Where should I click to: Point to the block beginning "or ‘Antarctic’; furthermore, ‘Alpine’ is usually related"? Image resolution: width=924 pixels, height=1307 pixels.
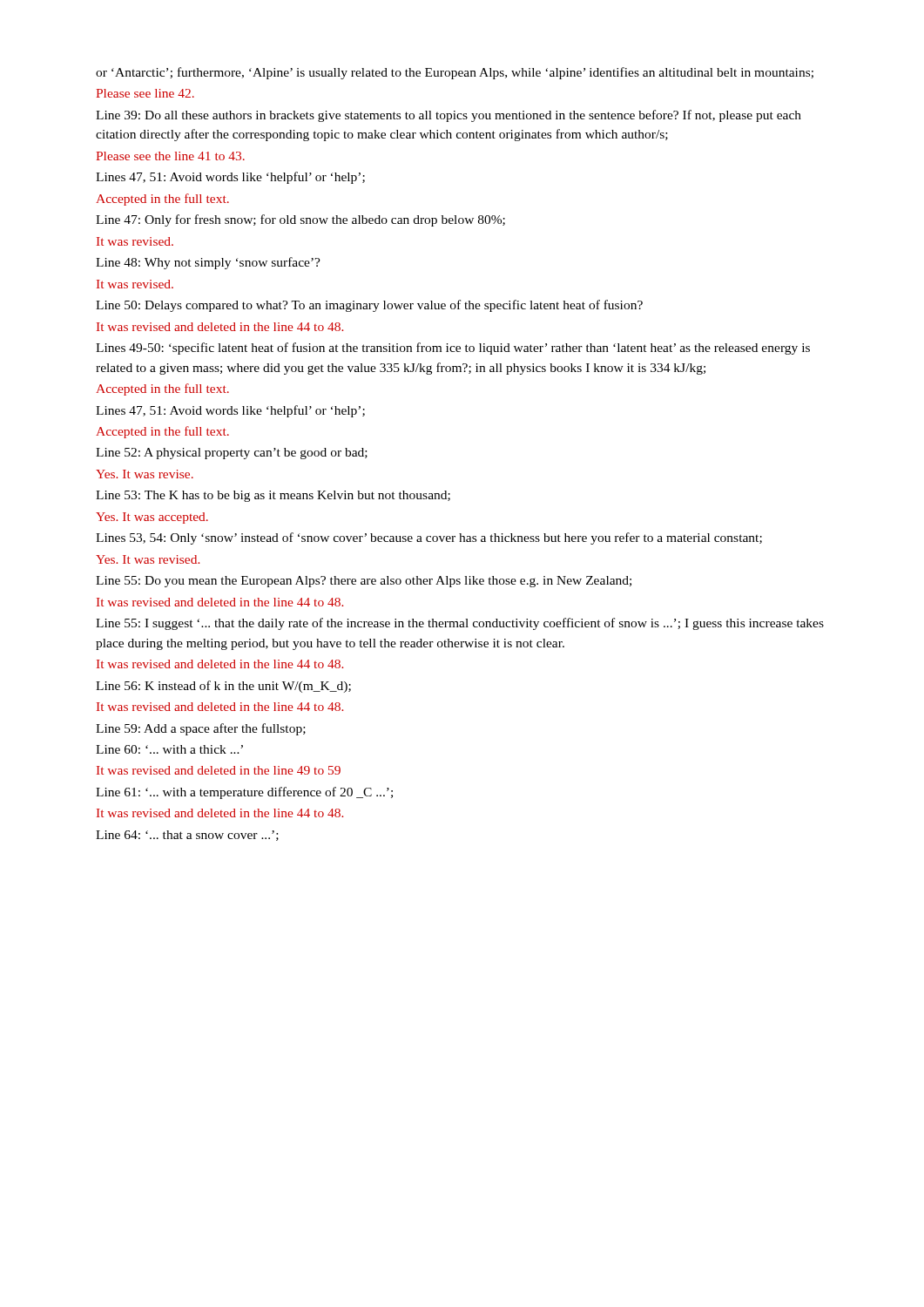click(462, 73)
